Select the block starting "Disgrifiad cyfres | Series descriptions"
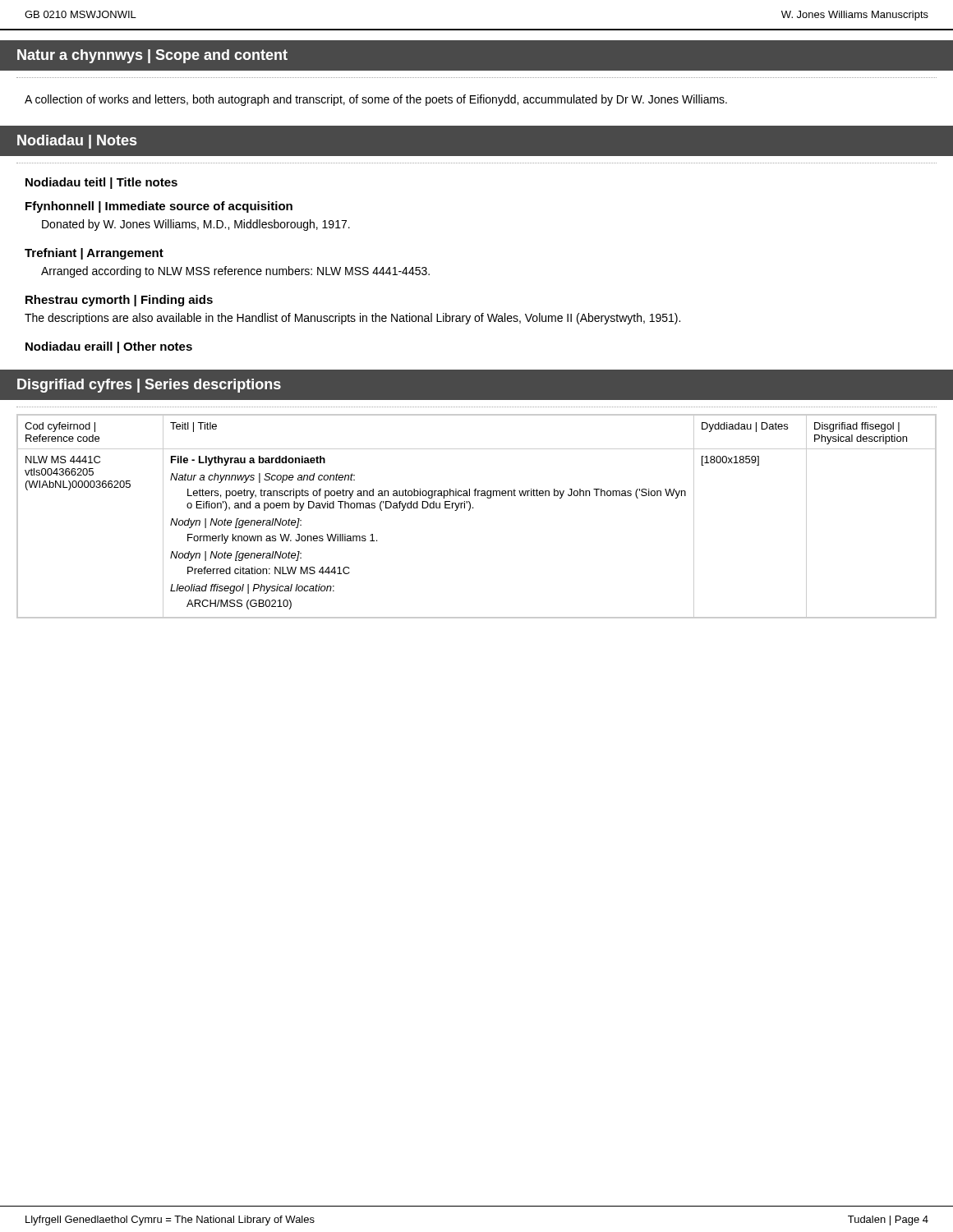 [149, 384]
